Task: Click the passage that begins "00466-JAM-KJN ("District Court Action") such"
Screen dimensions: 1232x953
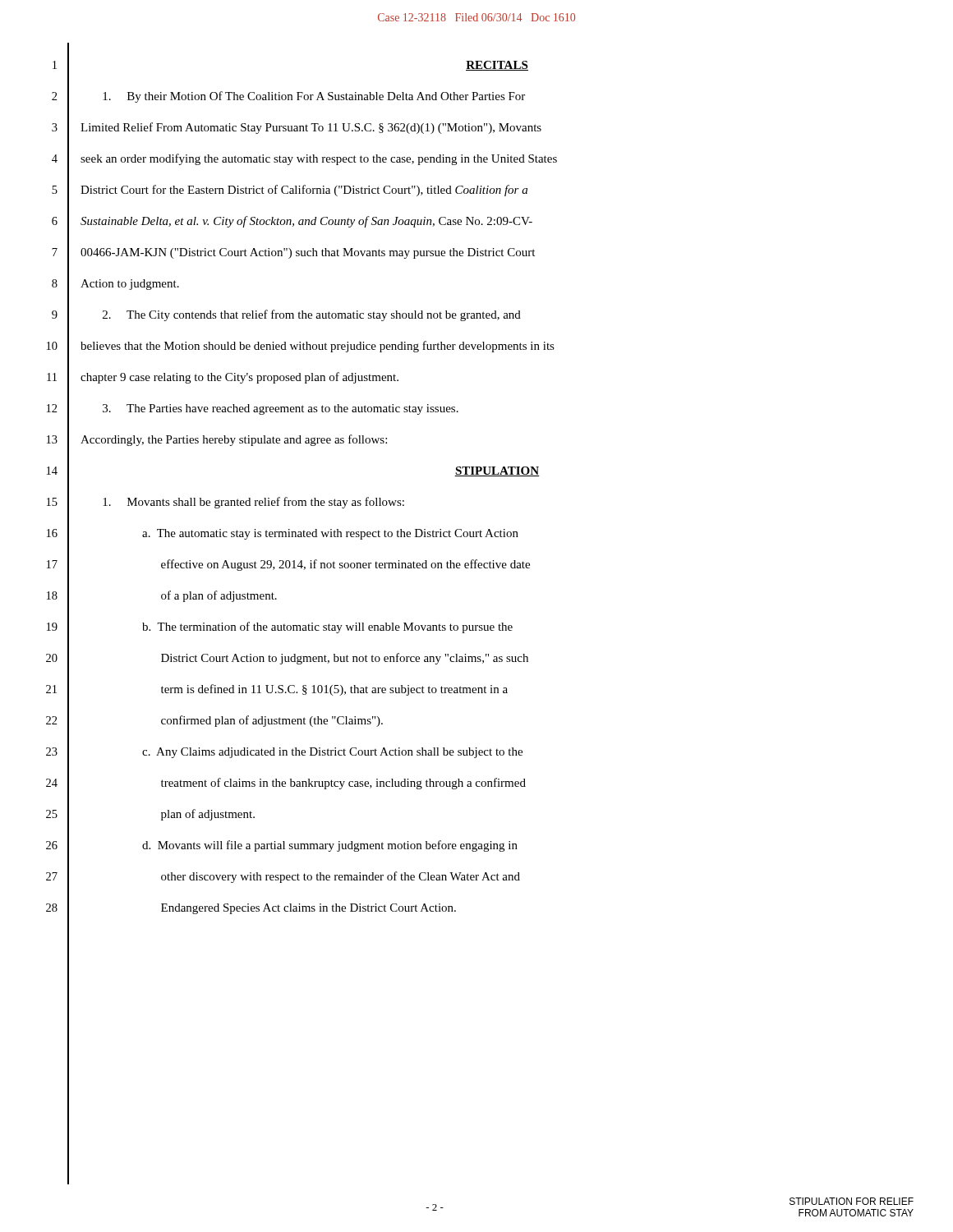Action: (x=308, y=252)
